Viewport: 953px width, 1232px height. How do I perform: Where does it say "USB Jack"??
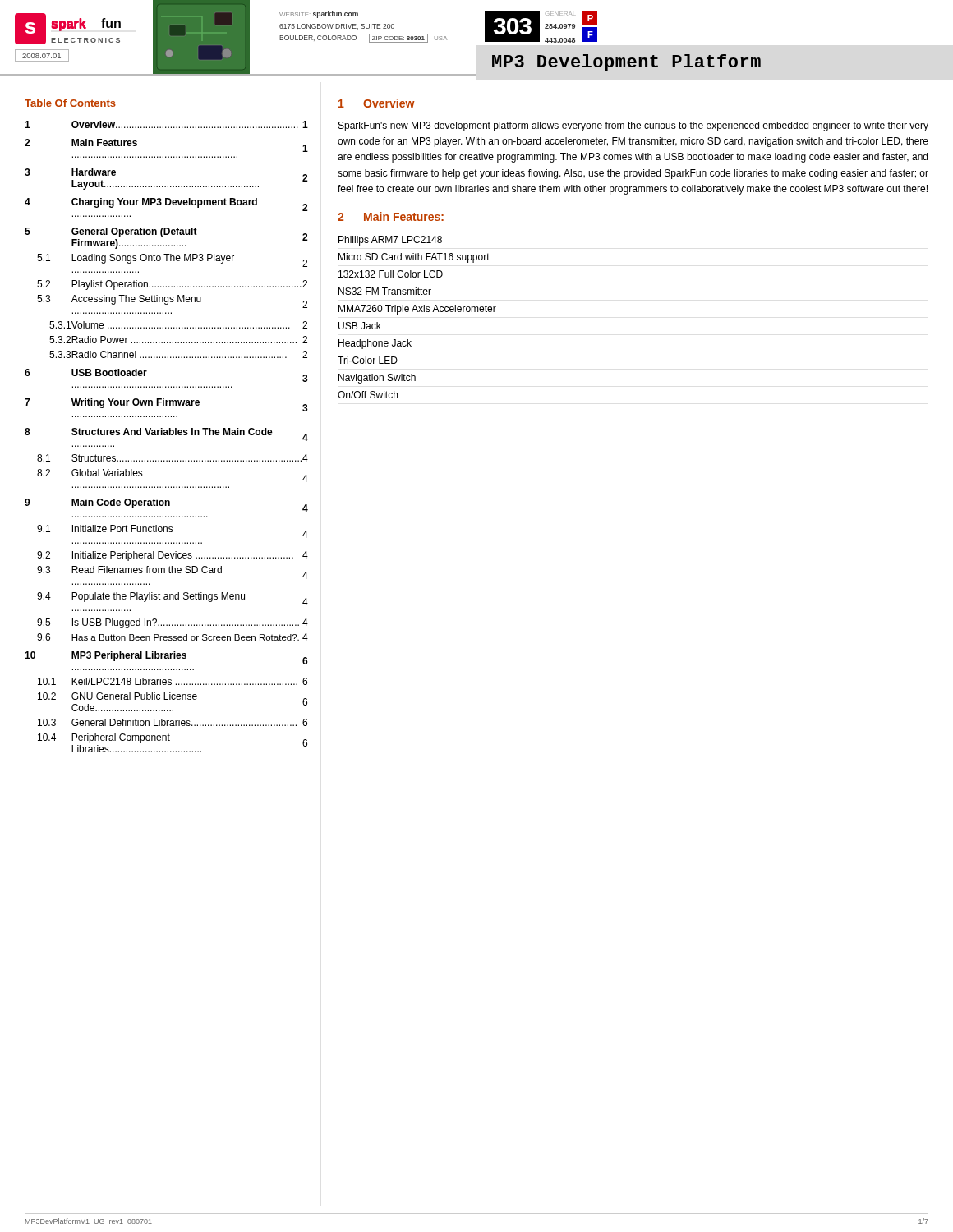pos(359,326)
